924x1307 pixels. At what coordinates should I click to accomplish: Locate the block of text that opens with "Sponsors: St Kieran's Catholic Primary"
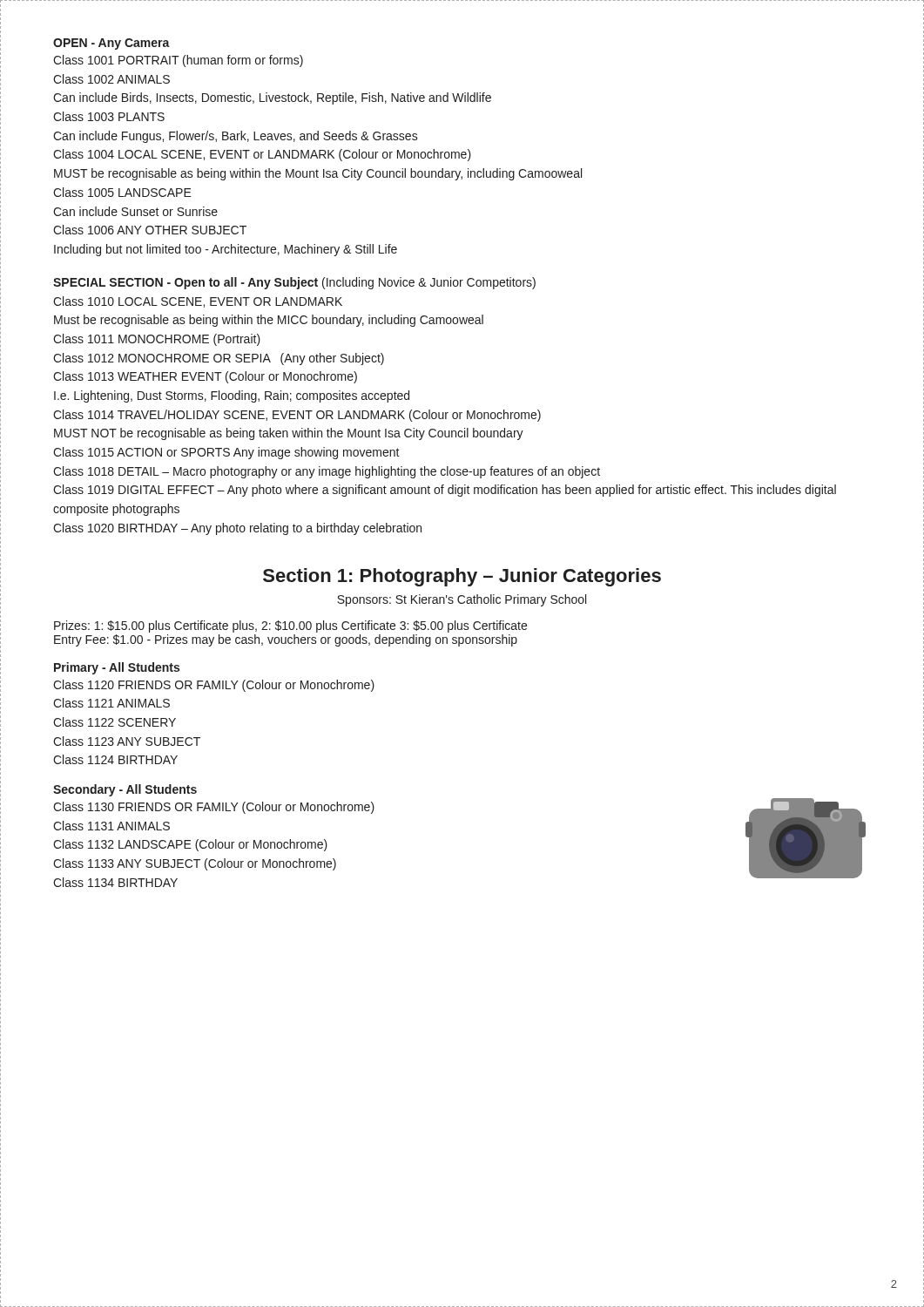coord(462,599)
